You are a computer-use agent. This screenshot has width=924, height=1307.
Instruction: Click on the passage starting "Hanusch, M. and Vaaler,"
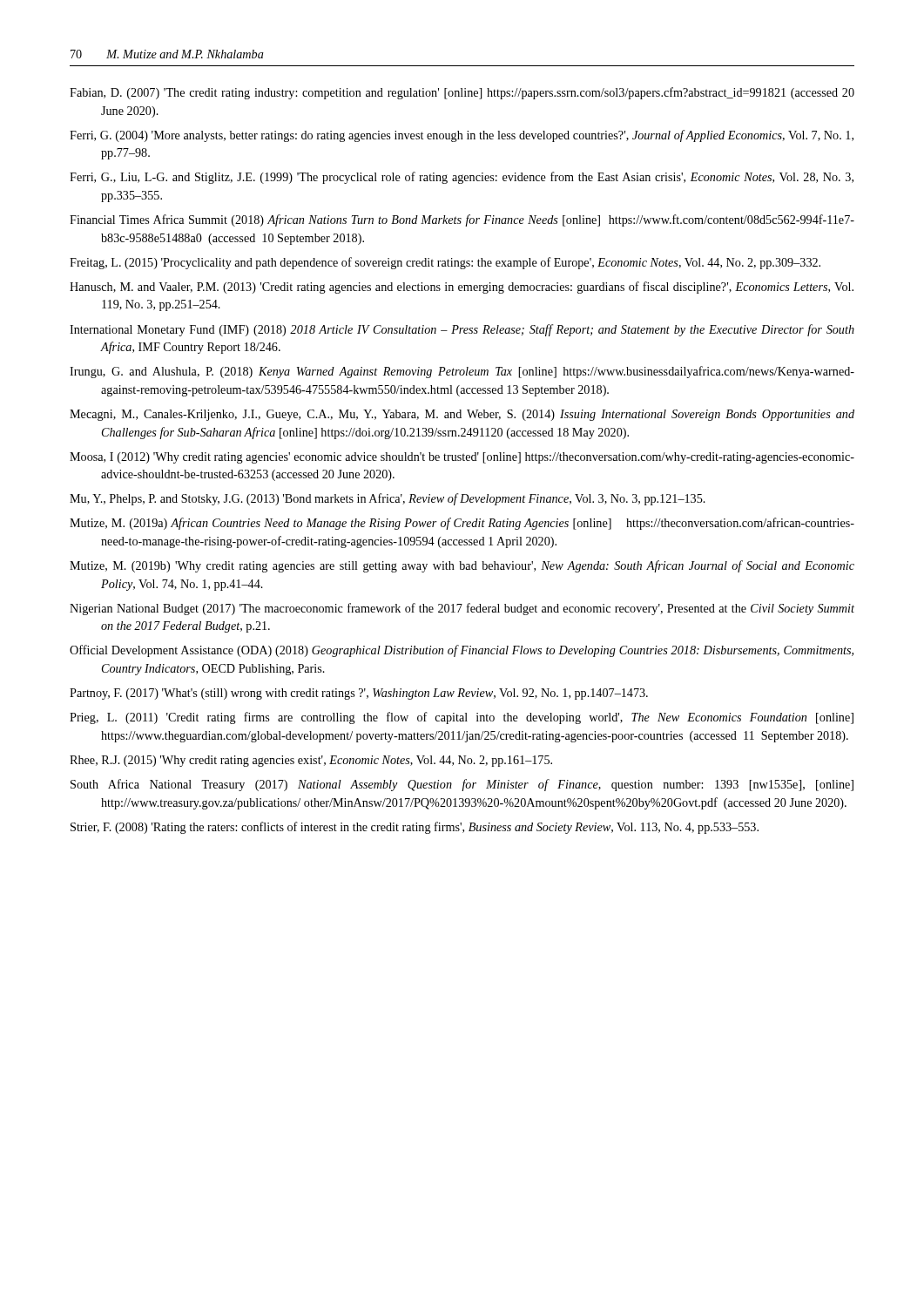tap(462, 296)
